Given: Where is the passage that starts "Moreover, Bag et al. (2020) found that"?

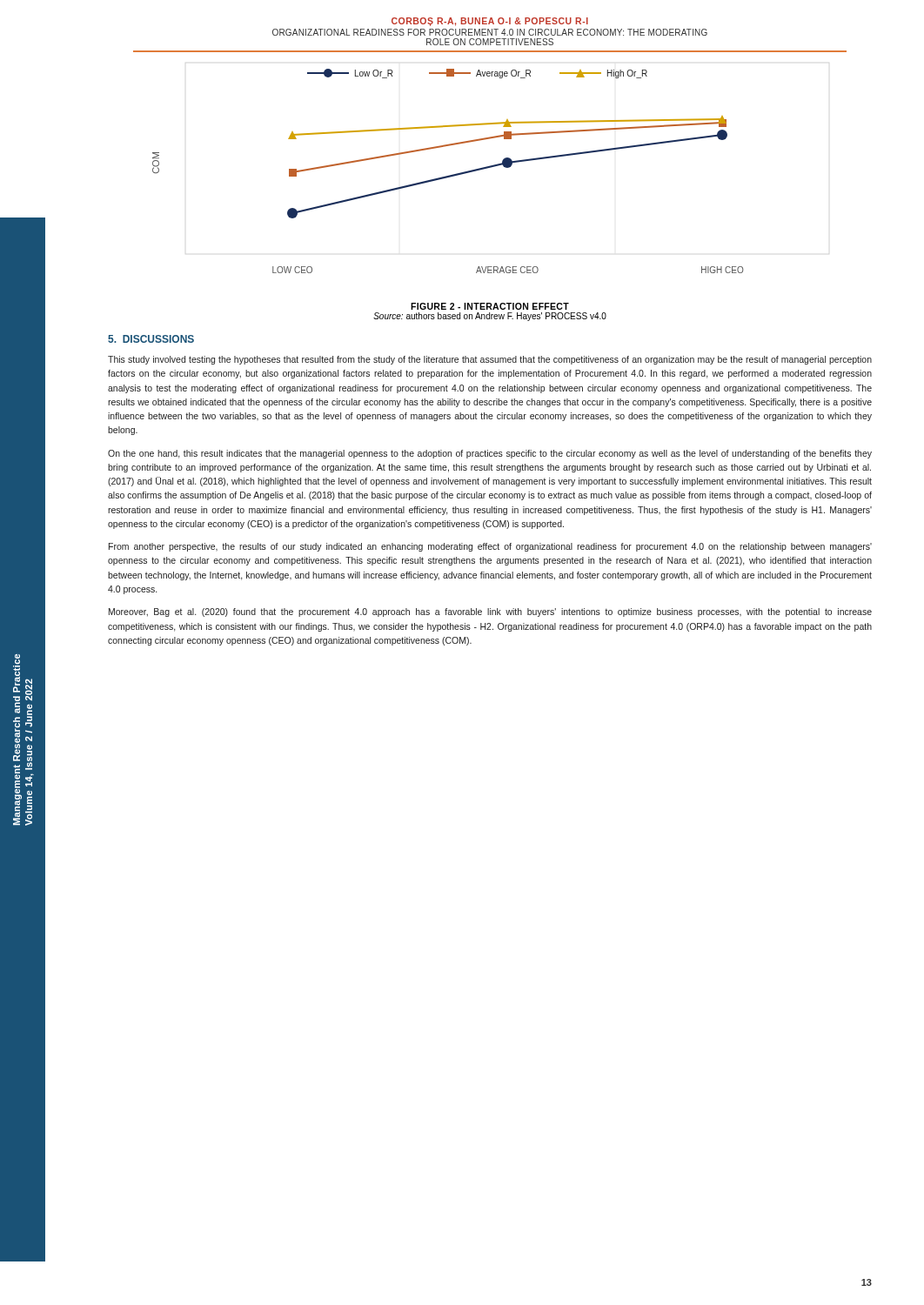Looking at the screenshot, I should (490, 626).
